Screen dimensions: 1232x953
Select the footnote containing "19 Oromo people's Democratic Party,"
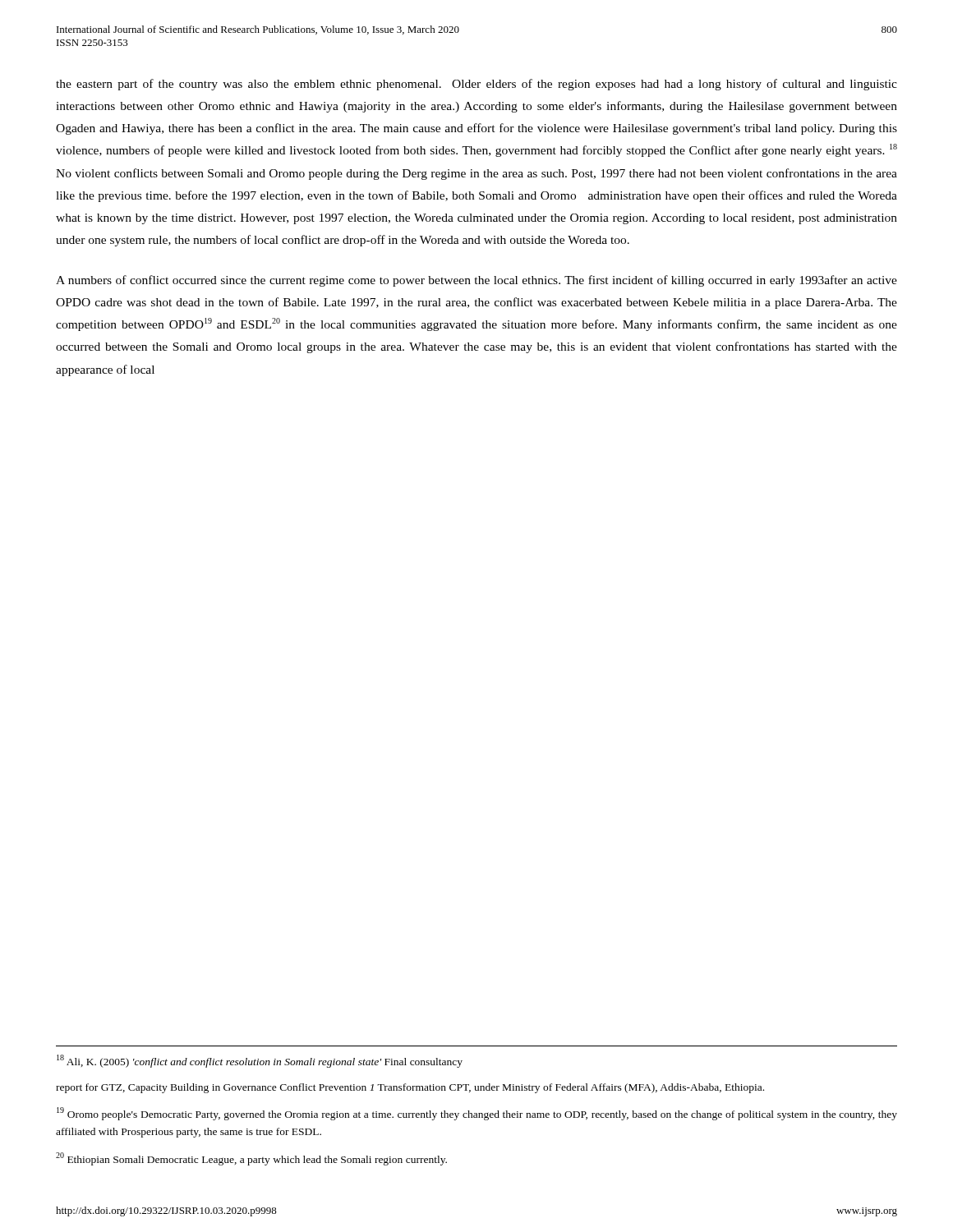[x=476, y=1122]
